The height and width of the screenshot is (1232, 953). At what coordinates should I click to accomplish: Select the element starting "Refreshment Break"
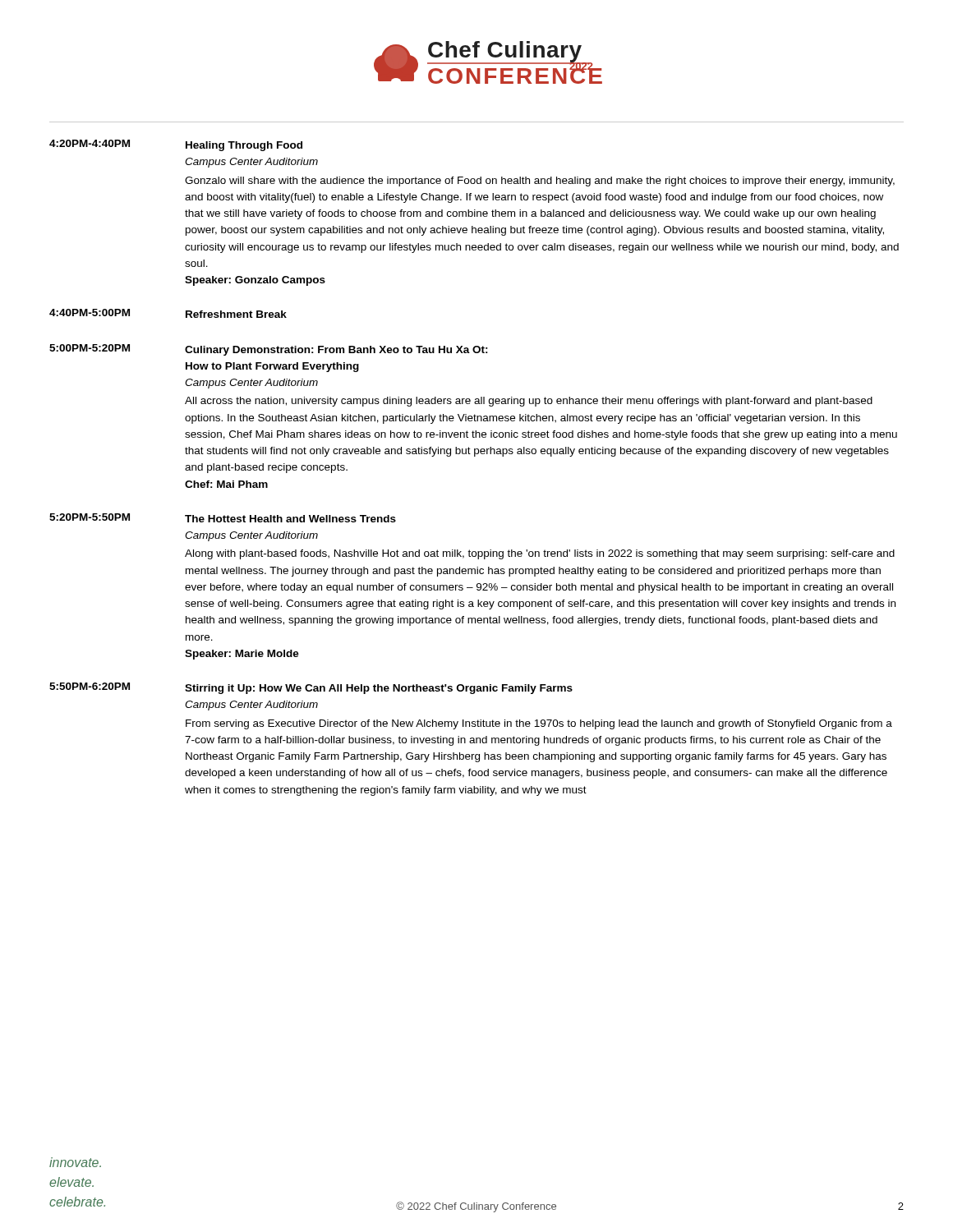[x=236, y=314]
